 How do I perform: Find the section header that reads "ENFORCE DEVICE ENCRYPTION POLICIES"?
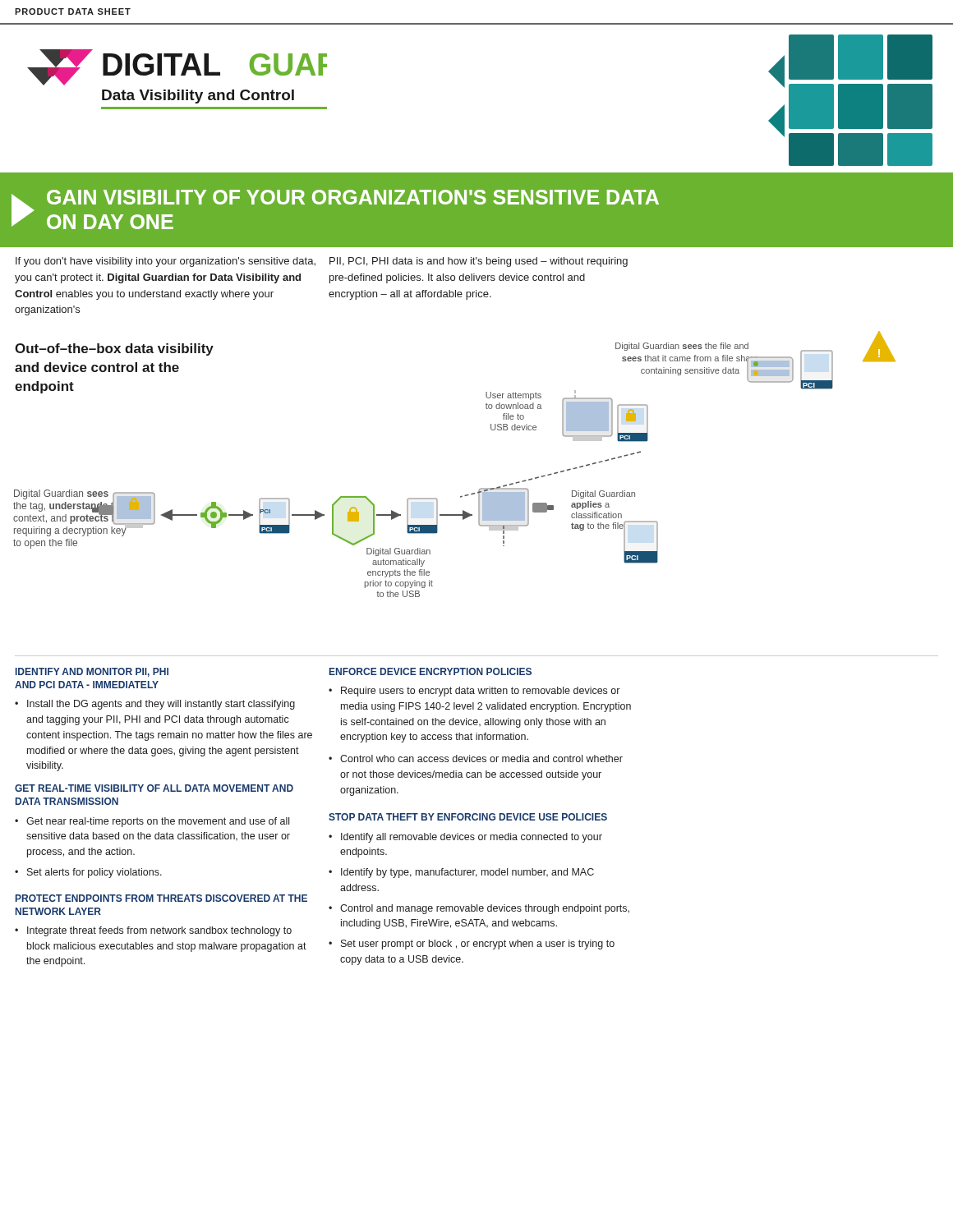click(x=430, y=672)
